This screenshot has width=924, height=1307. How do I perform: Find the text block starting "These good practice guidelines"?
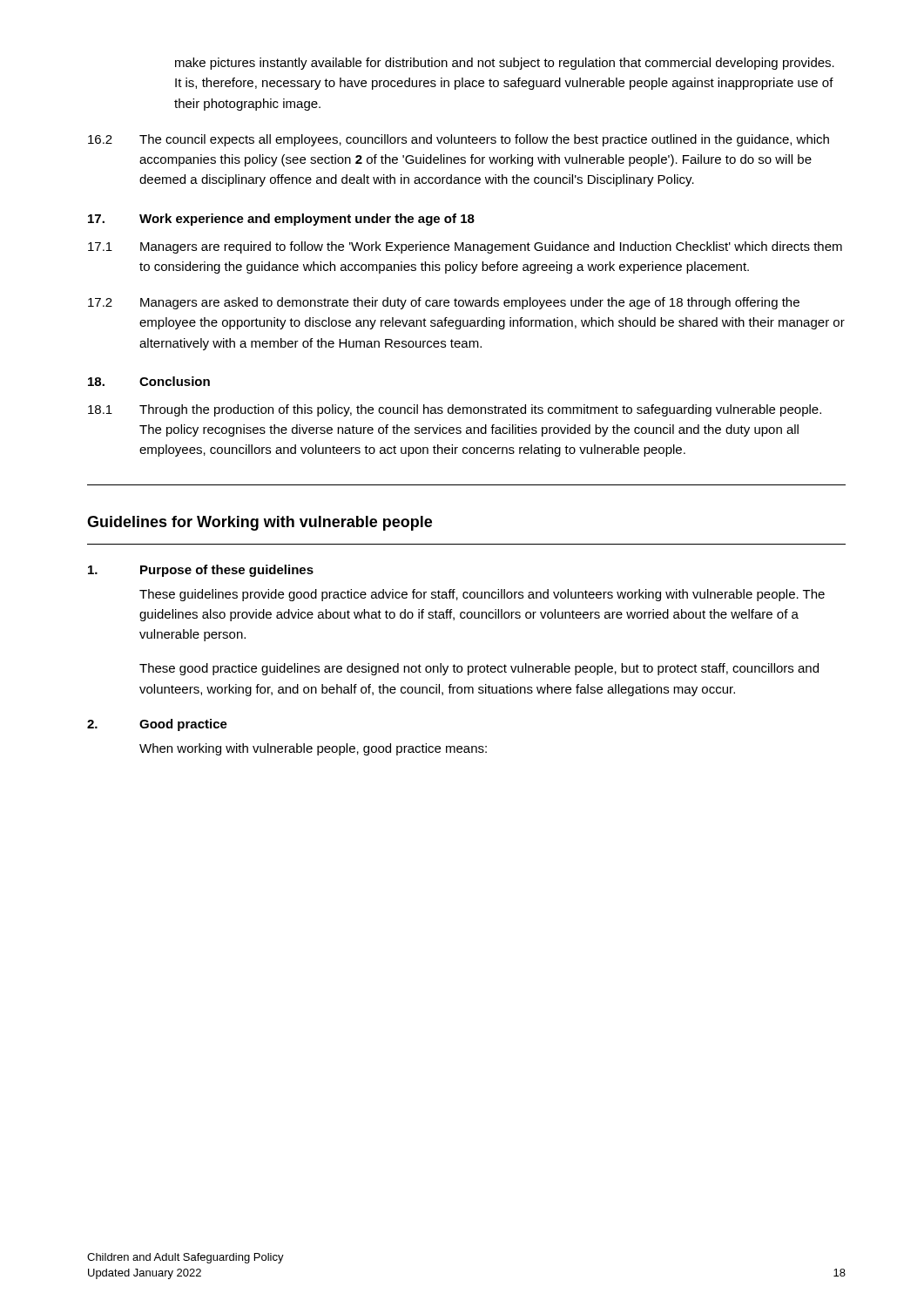[x=492, y=678]
